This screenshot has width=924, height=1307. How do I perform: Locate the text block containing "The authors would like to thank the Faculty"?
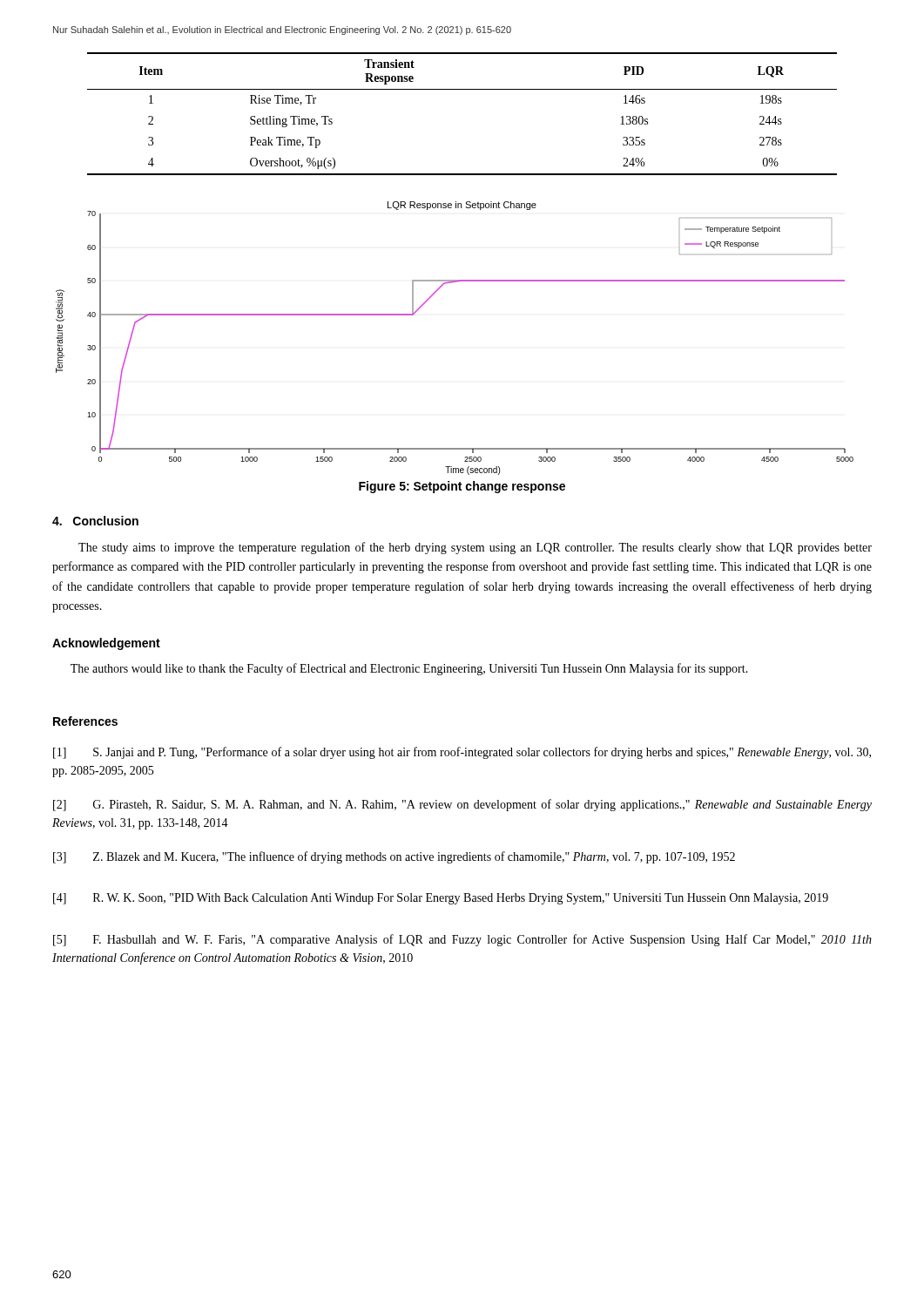[x=400, y=669]
